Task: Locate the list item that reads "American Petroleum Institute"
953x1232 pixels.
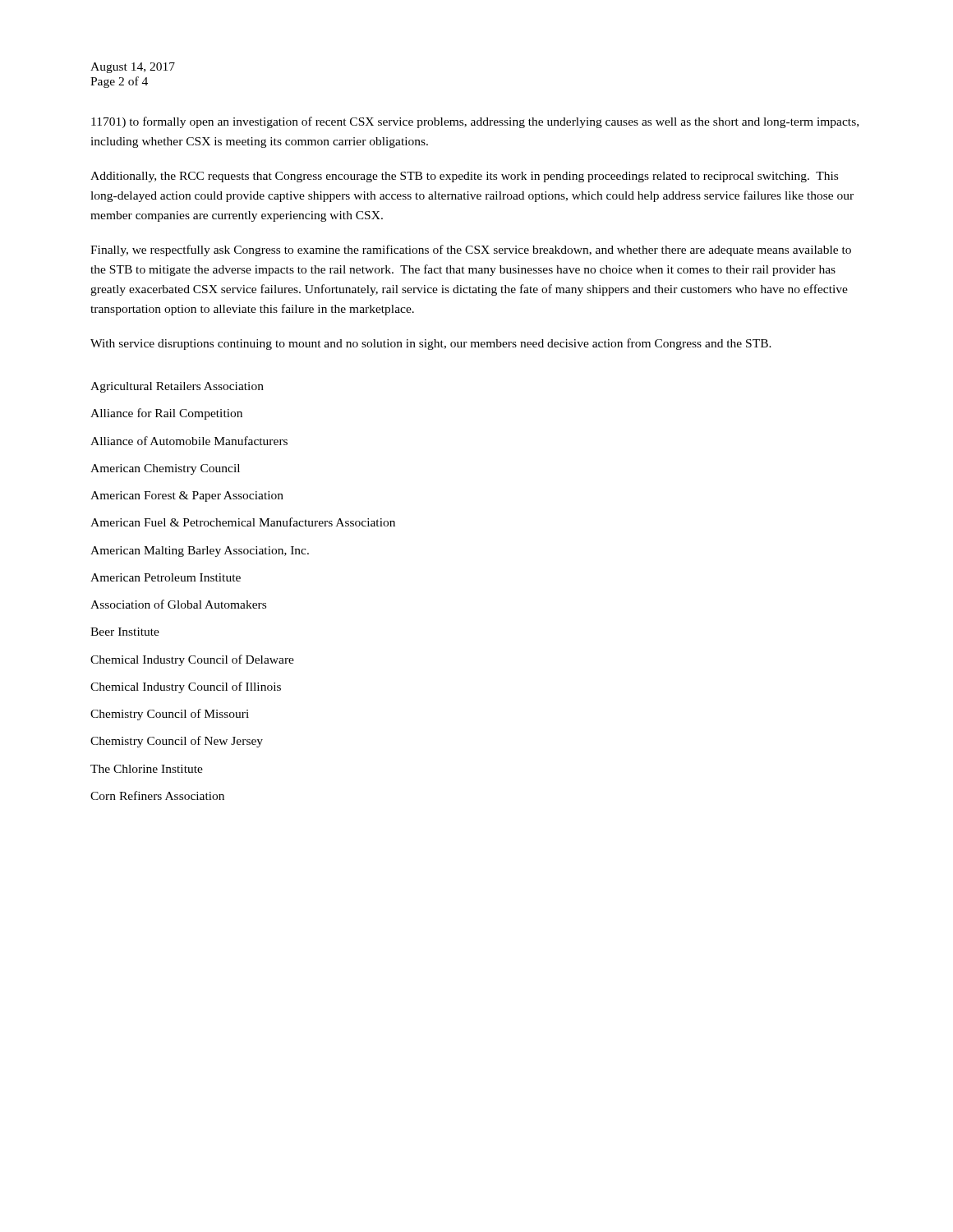Action: pyautogui.click(x=166, y=577)
